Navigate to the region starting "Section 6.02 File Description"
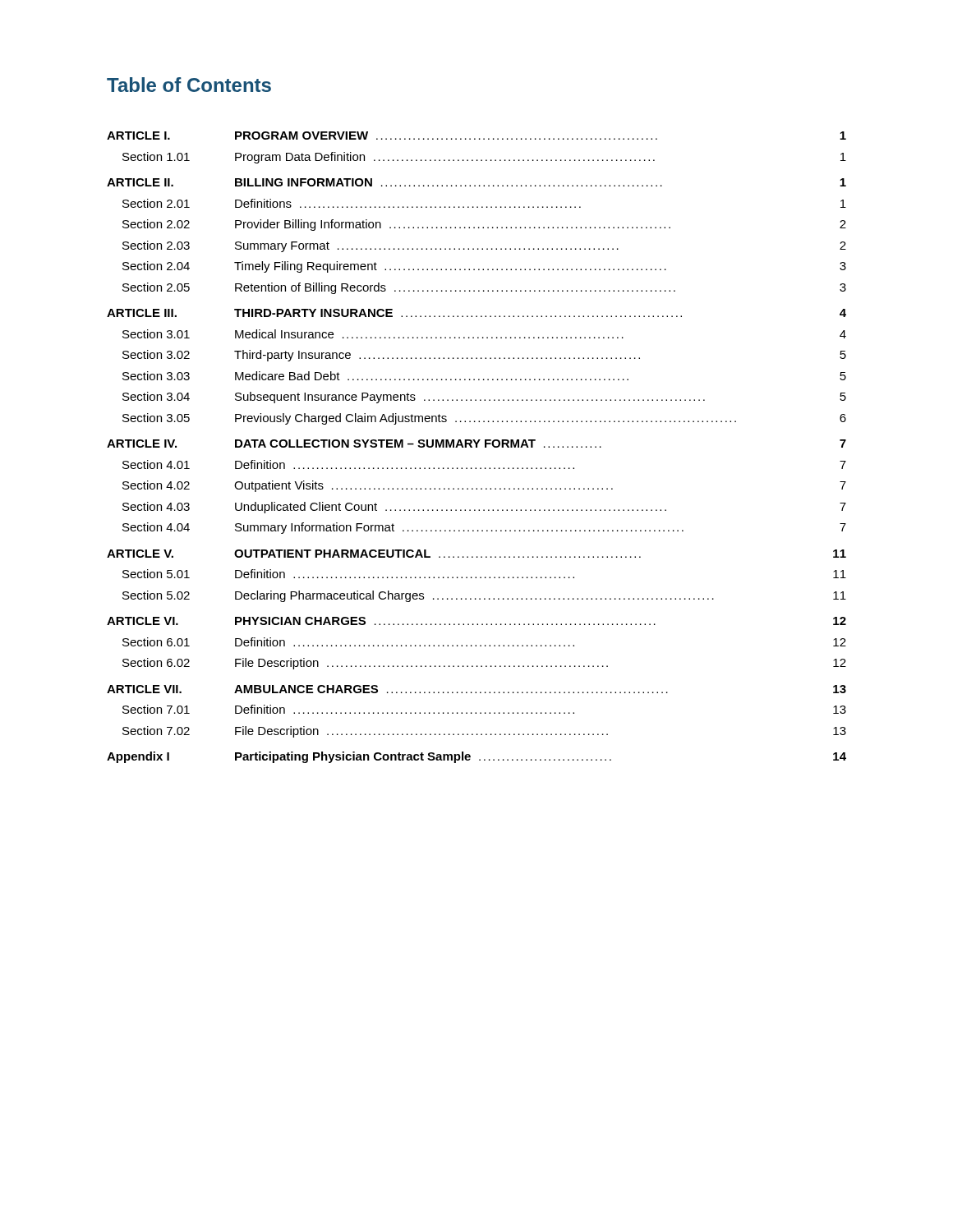This screenshot has height=1232, width=953. point(476,663)
